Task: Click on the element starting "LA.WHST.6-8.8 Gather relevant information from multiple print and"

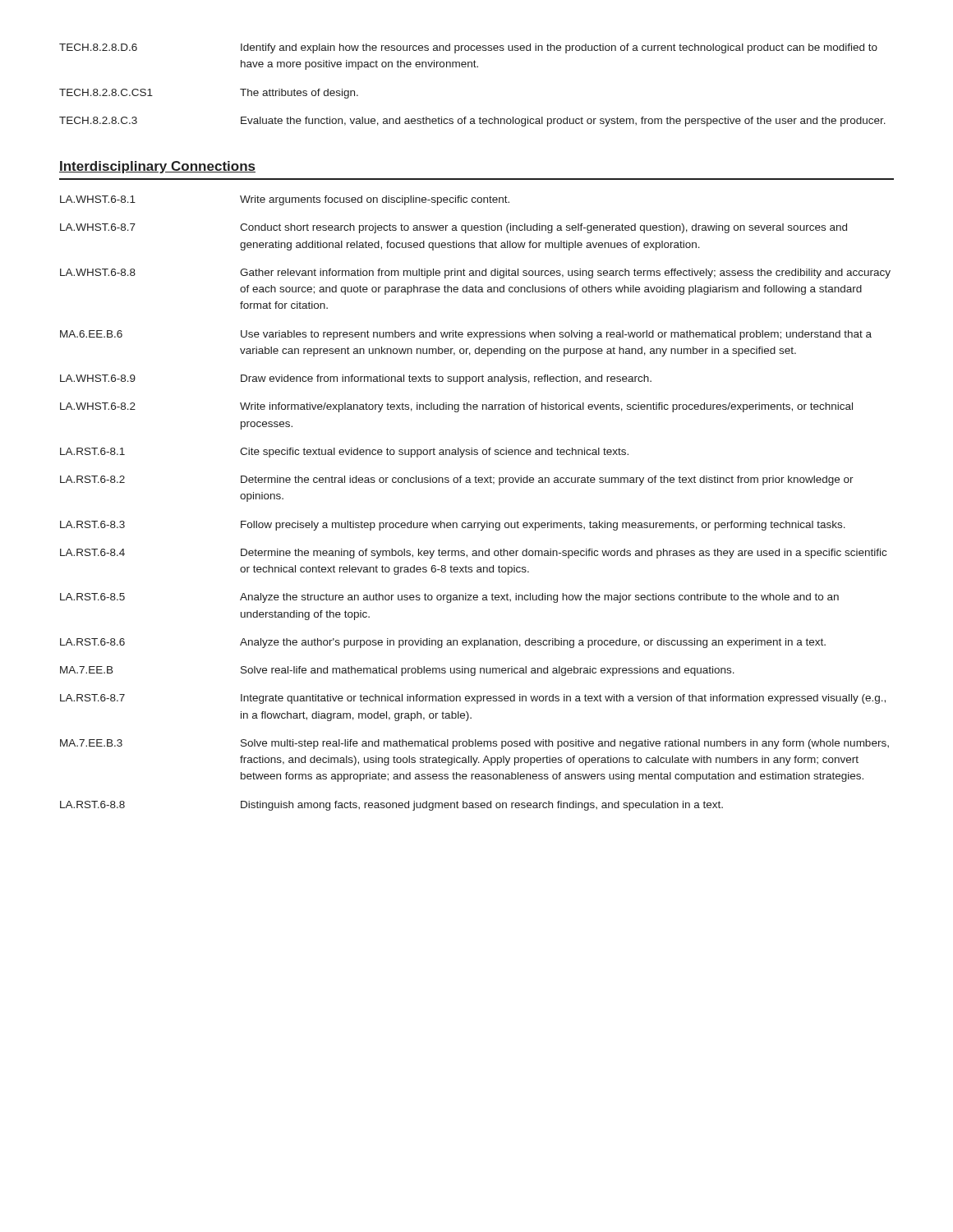Action: pos(476,289)
